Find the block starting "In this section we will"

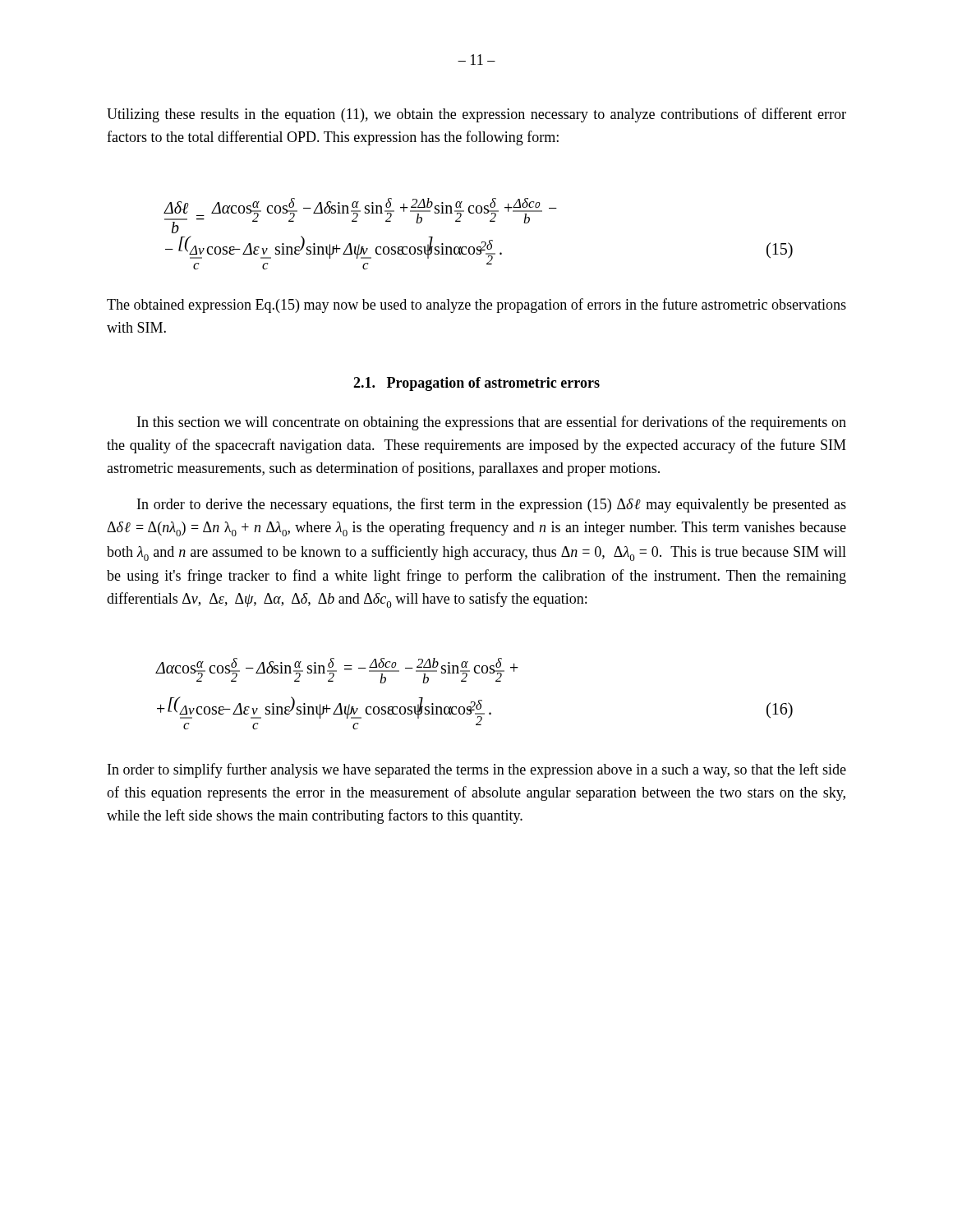[x=476, y=446]
